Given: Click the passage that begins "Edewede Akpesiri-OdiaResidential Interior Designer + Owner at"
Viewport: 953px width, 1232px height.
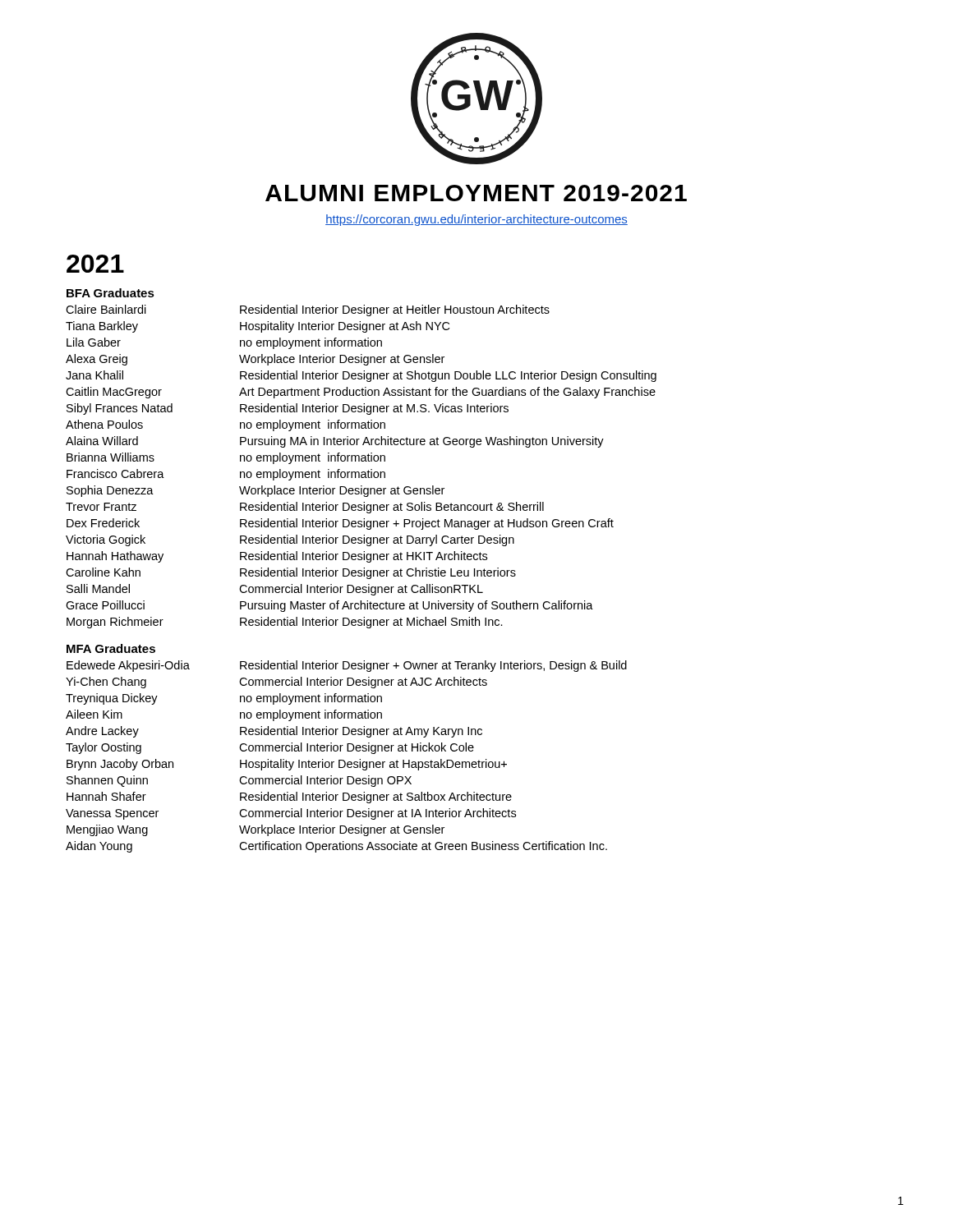Looking at the screenshot, I should pos(485,665).
